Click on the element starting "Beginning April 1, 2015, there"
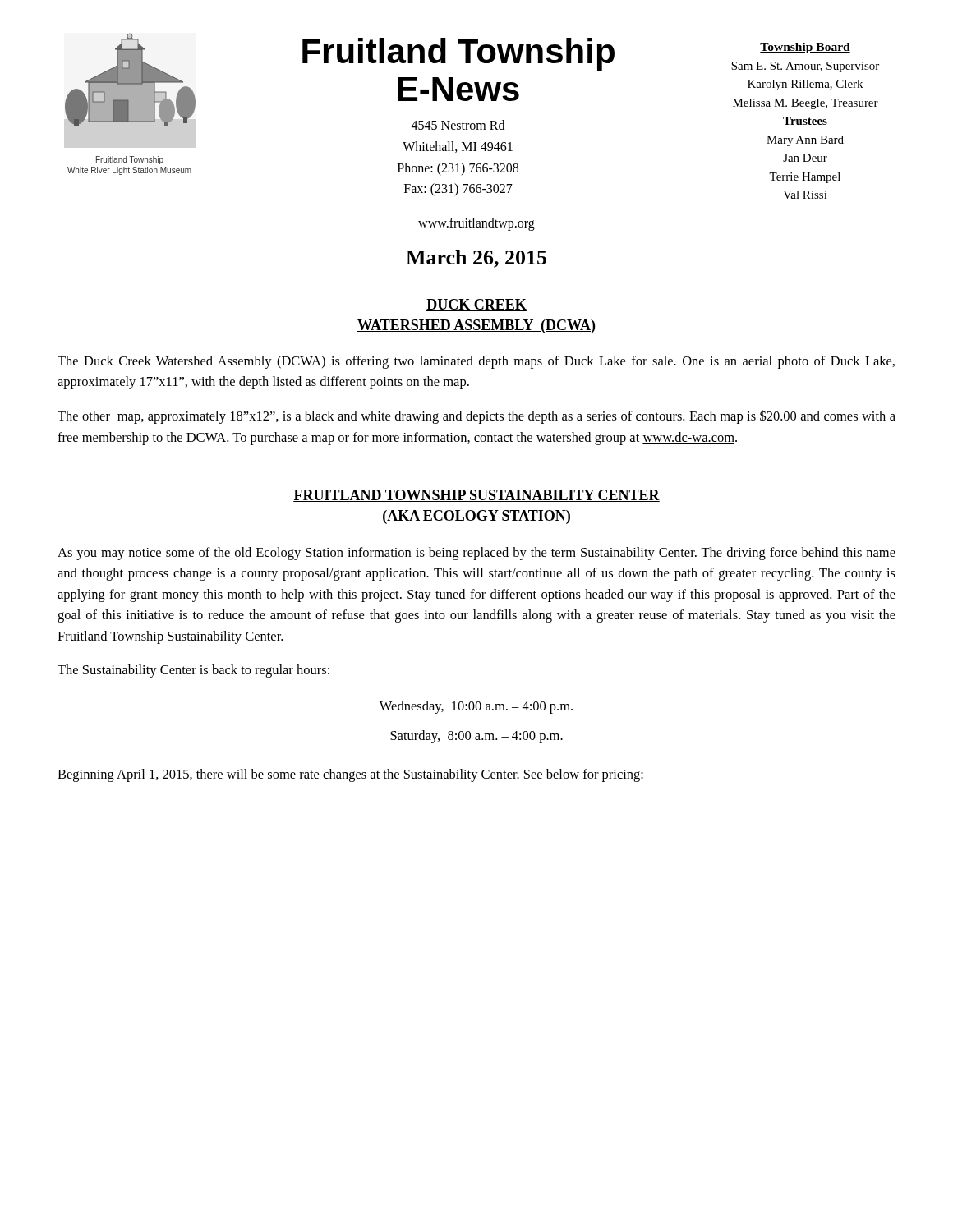The height and width of the screenshot is (1232, 953). [x=351, y=774]
